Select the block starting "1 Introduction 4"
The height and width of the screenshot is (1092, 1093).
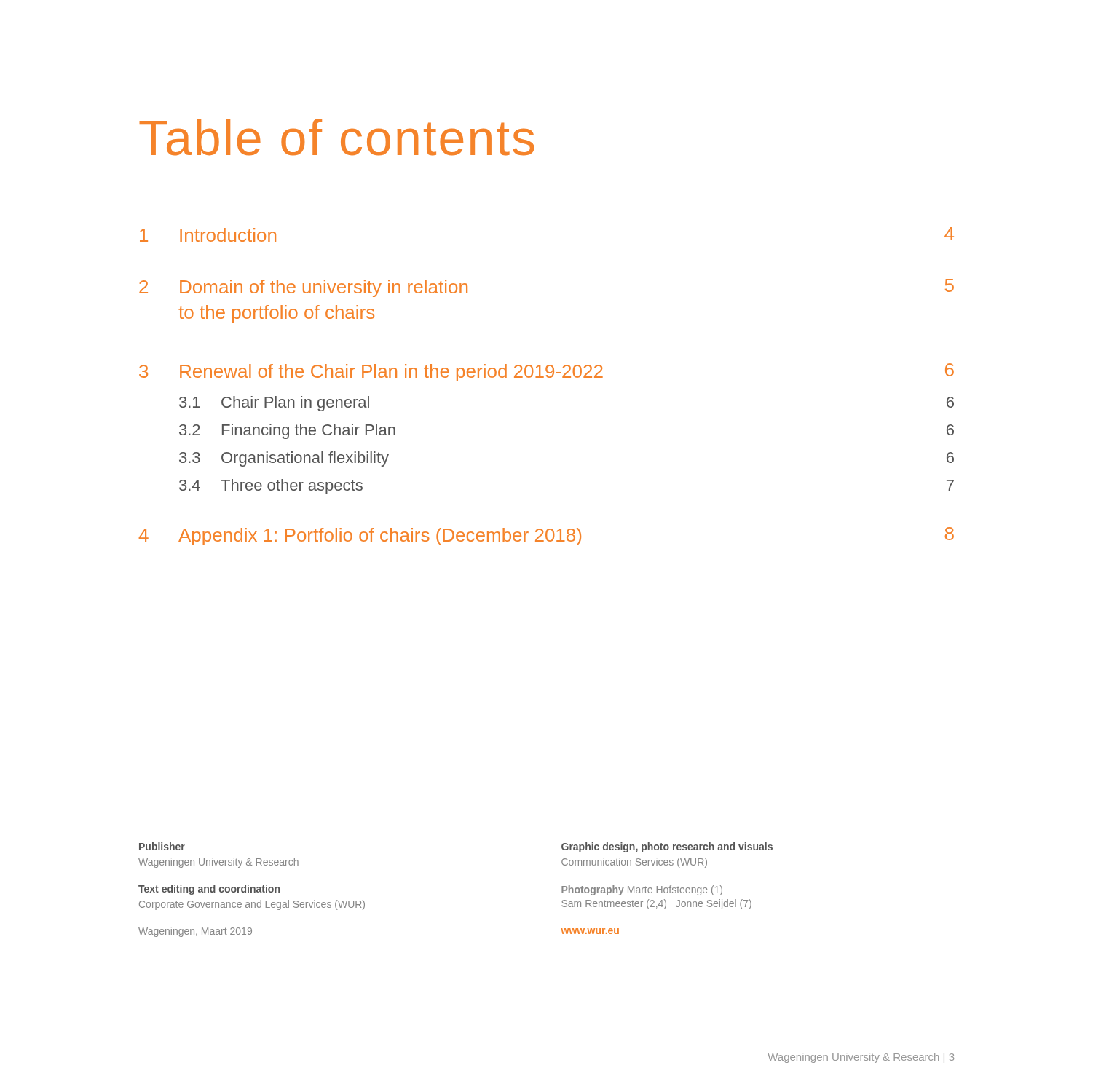pos(230,234)
